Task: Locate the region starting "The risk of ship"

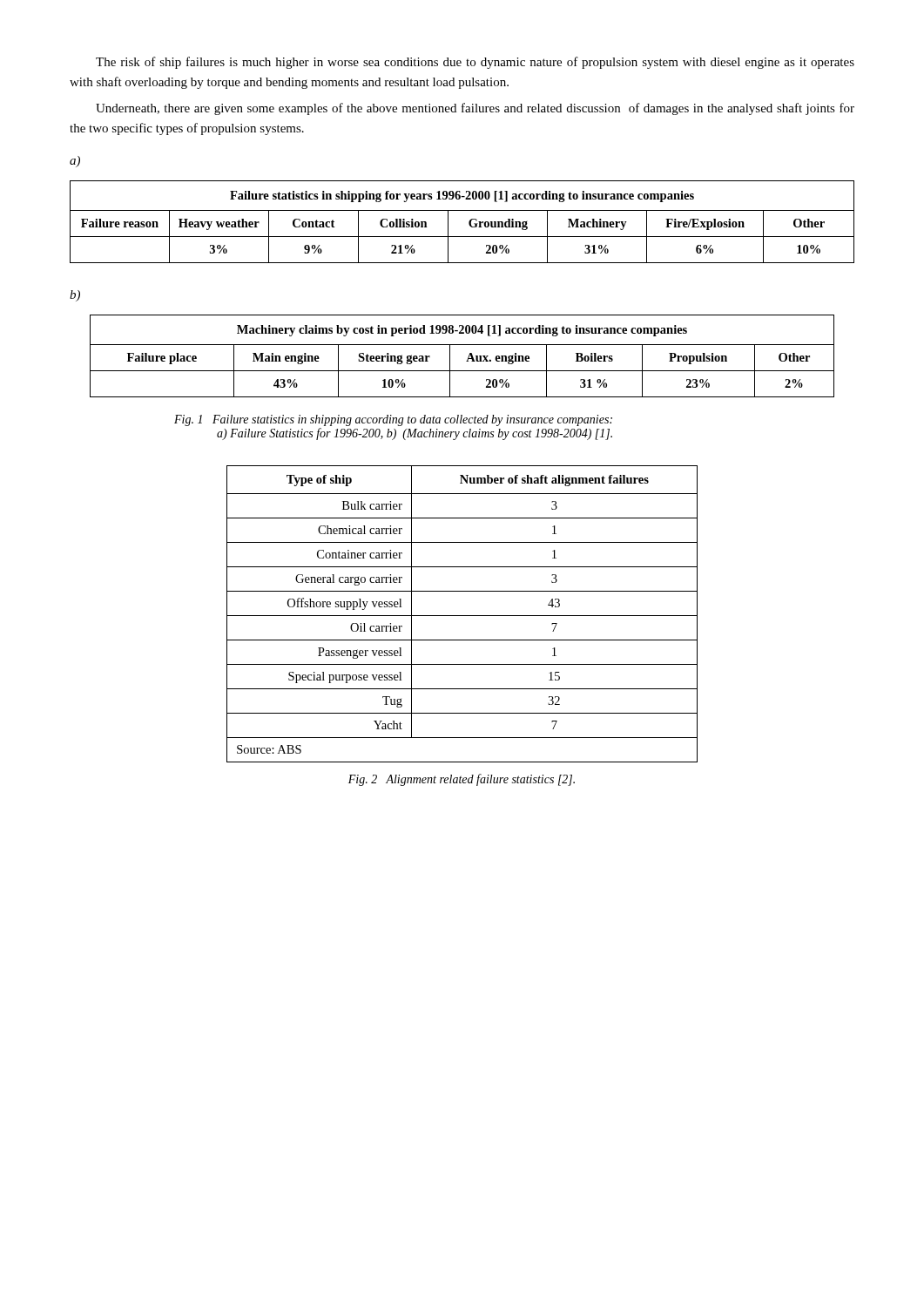Action: (462, 95)
